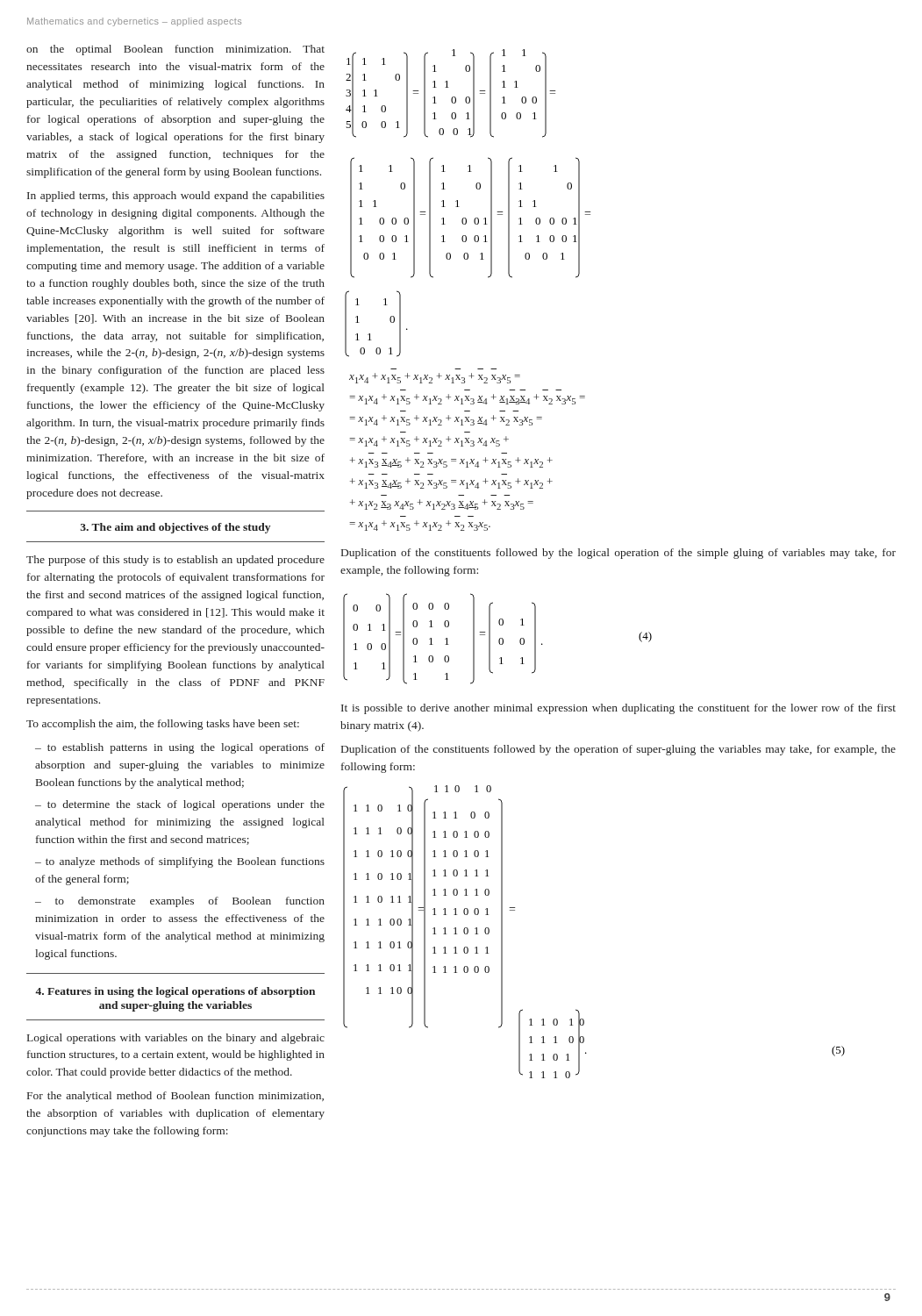Find the passage starting "4. Features in"
Viewport: 922px width, 1316px height.
coord(175,998)
